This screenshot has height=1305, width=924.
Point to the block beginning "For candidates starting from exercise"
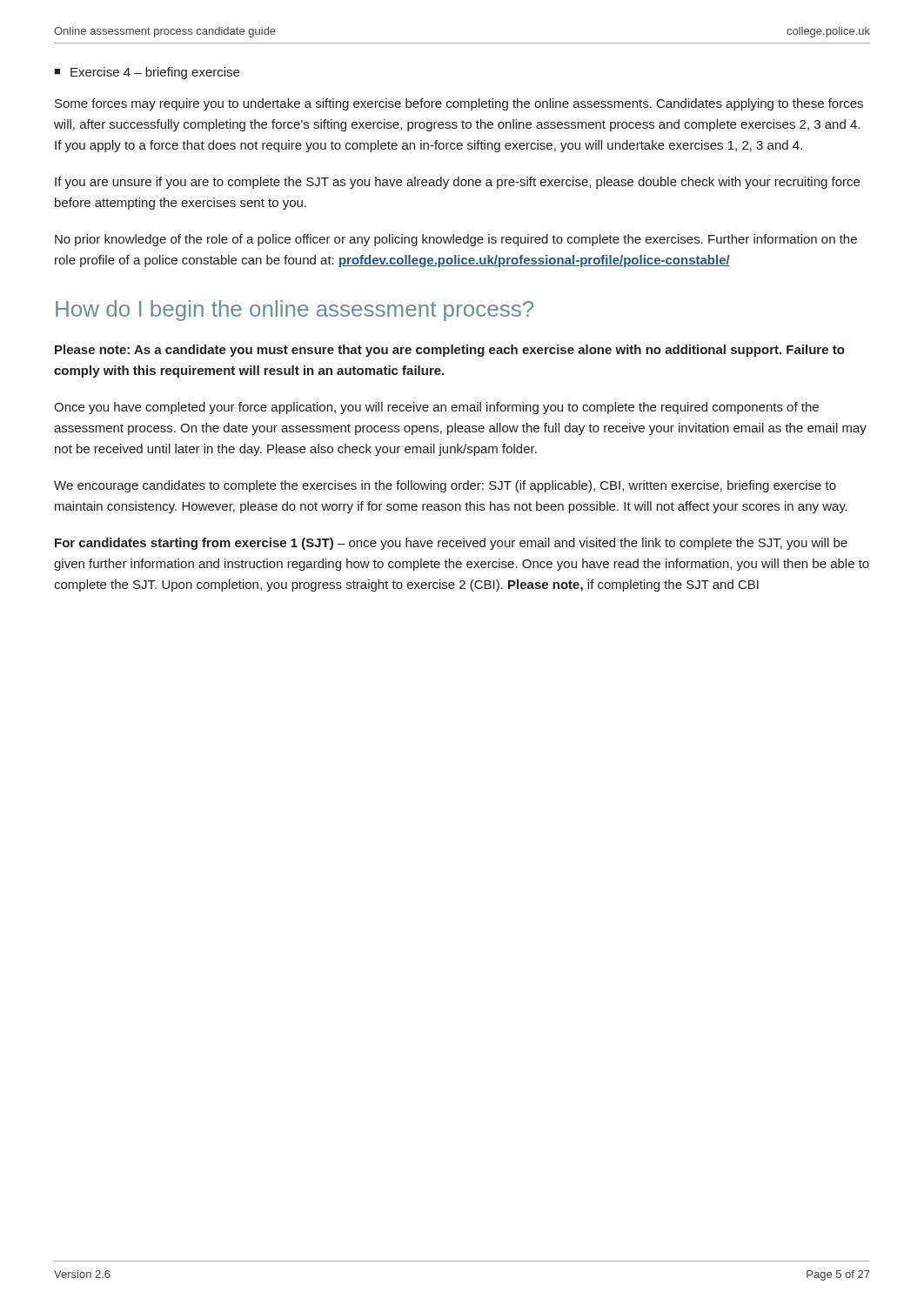462,564
